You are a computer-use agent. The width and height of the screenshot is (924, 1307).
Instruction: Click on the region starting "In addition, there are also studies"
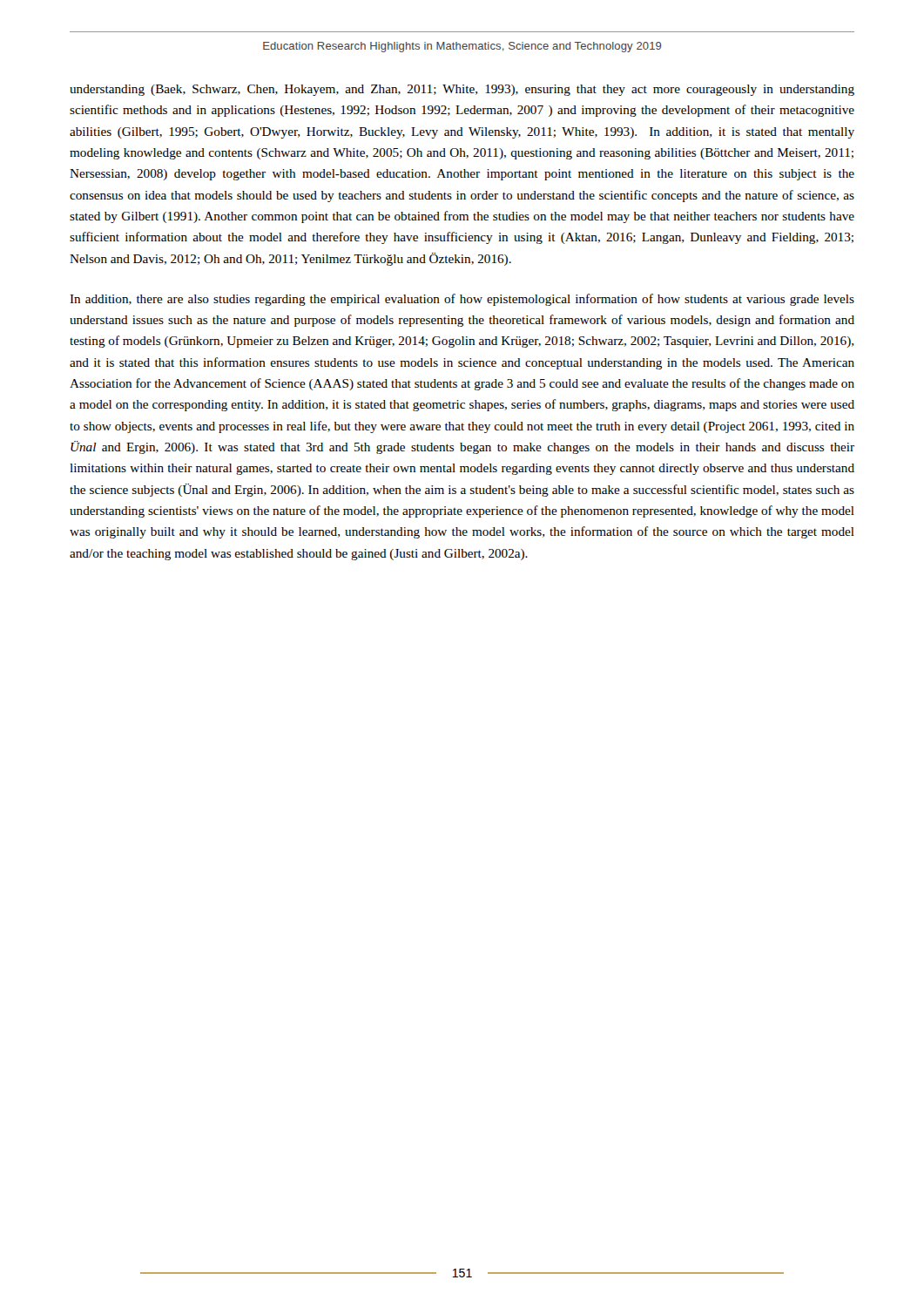pos(462,425)
